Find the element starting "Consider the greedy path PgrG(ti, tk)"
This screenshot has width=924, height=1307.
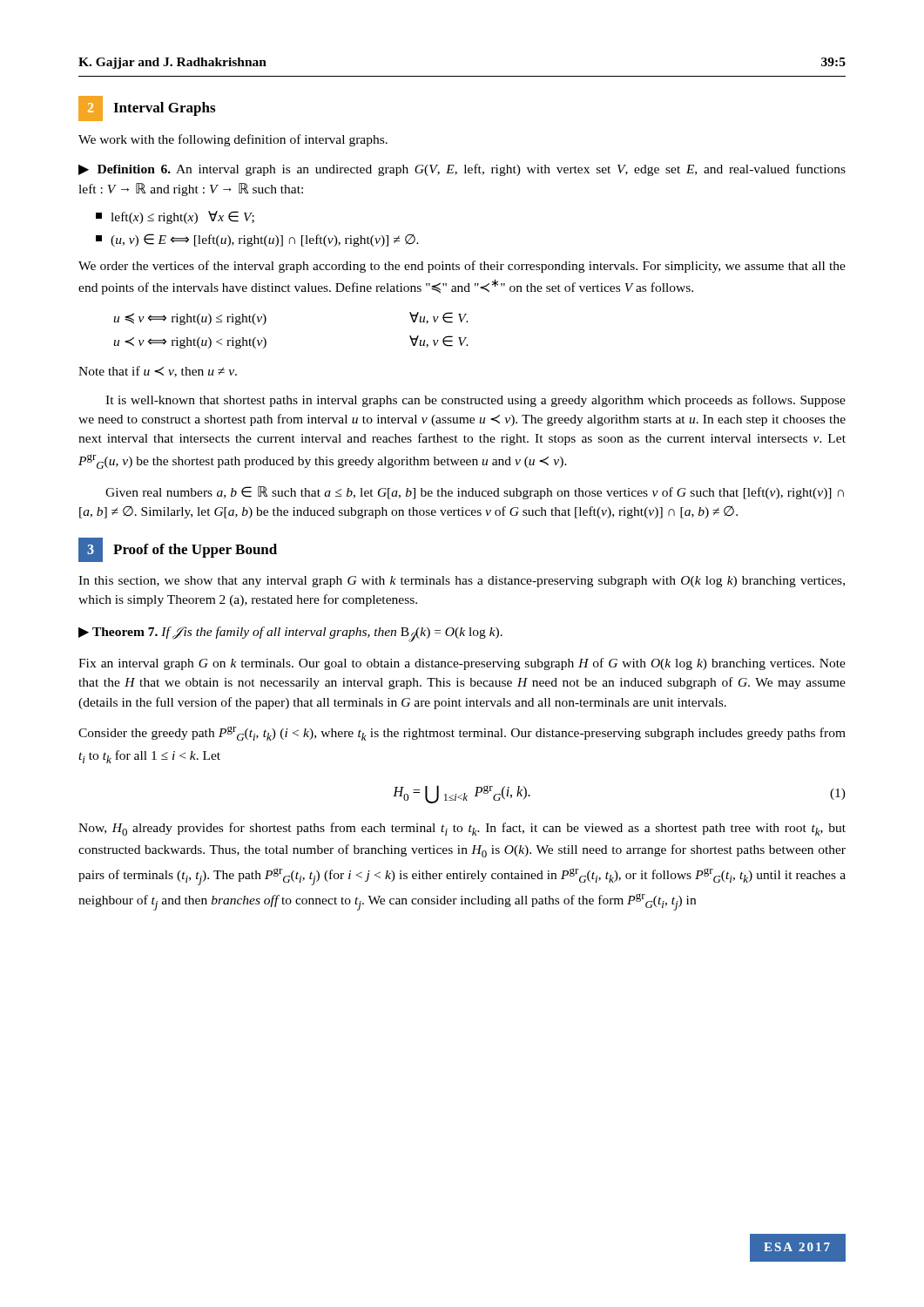coord(462,745)
